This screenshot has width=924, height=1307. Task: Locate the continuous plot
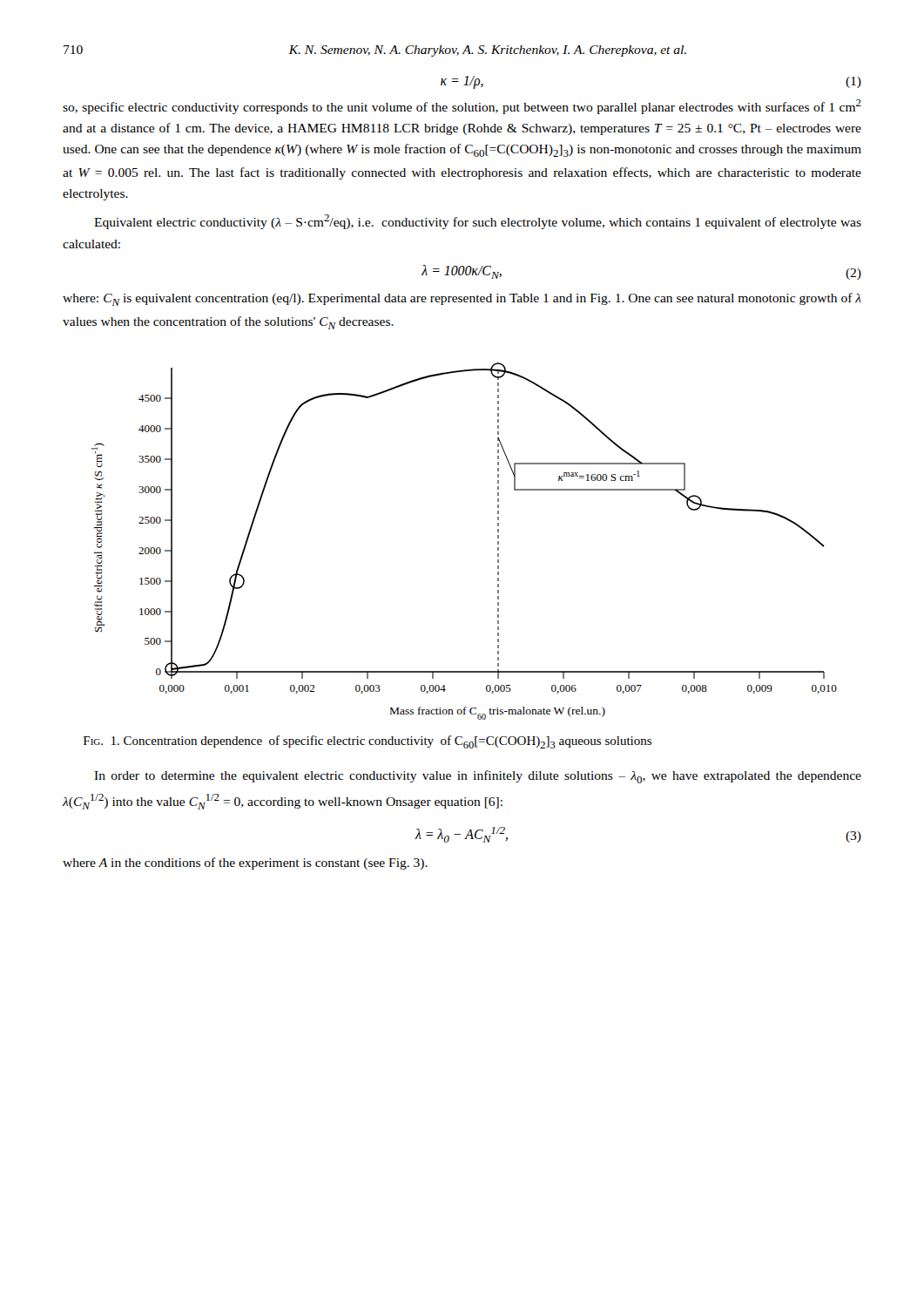[462, 538]
